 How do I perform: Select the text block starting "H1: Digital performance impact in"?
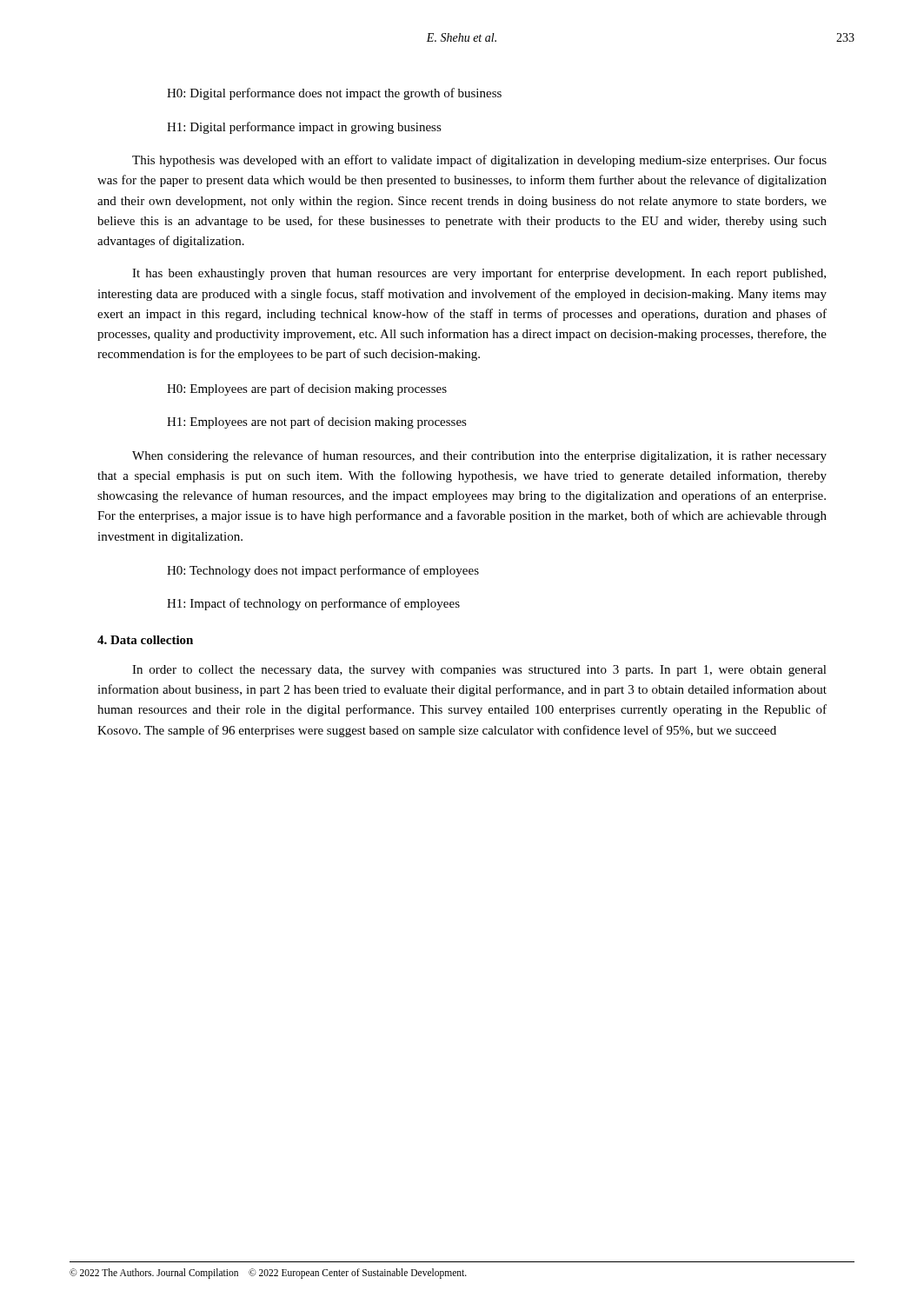point(304,126)
